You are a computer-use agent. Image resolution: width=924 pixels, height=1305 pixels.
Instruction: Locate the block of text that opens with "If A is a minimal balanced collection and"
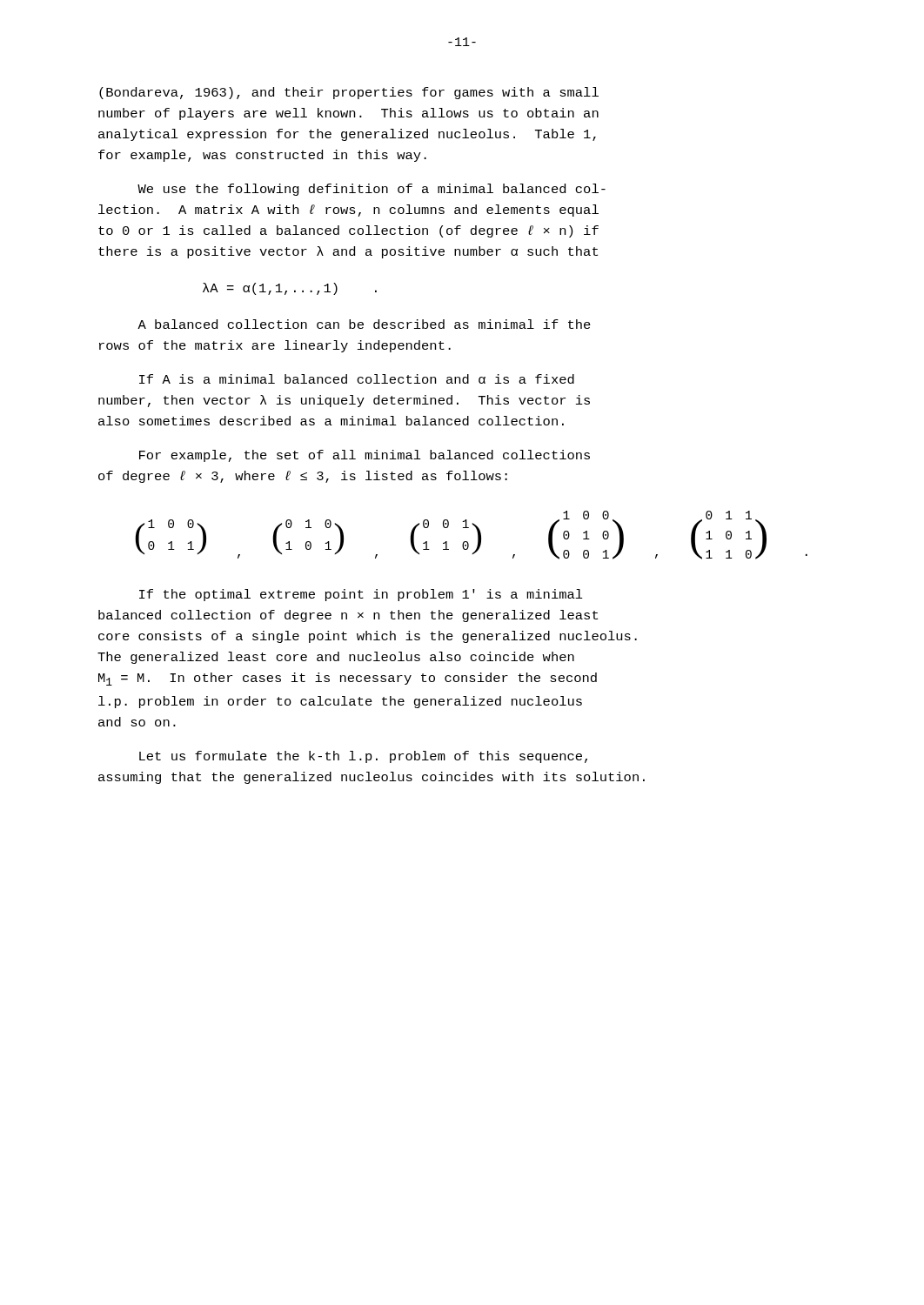pyautogui.click(x=476, y=401)
